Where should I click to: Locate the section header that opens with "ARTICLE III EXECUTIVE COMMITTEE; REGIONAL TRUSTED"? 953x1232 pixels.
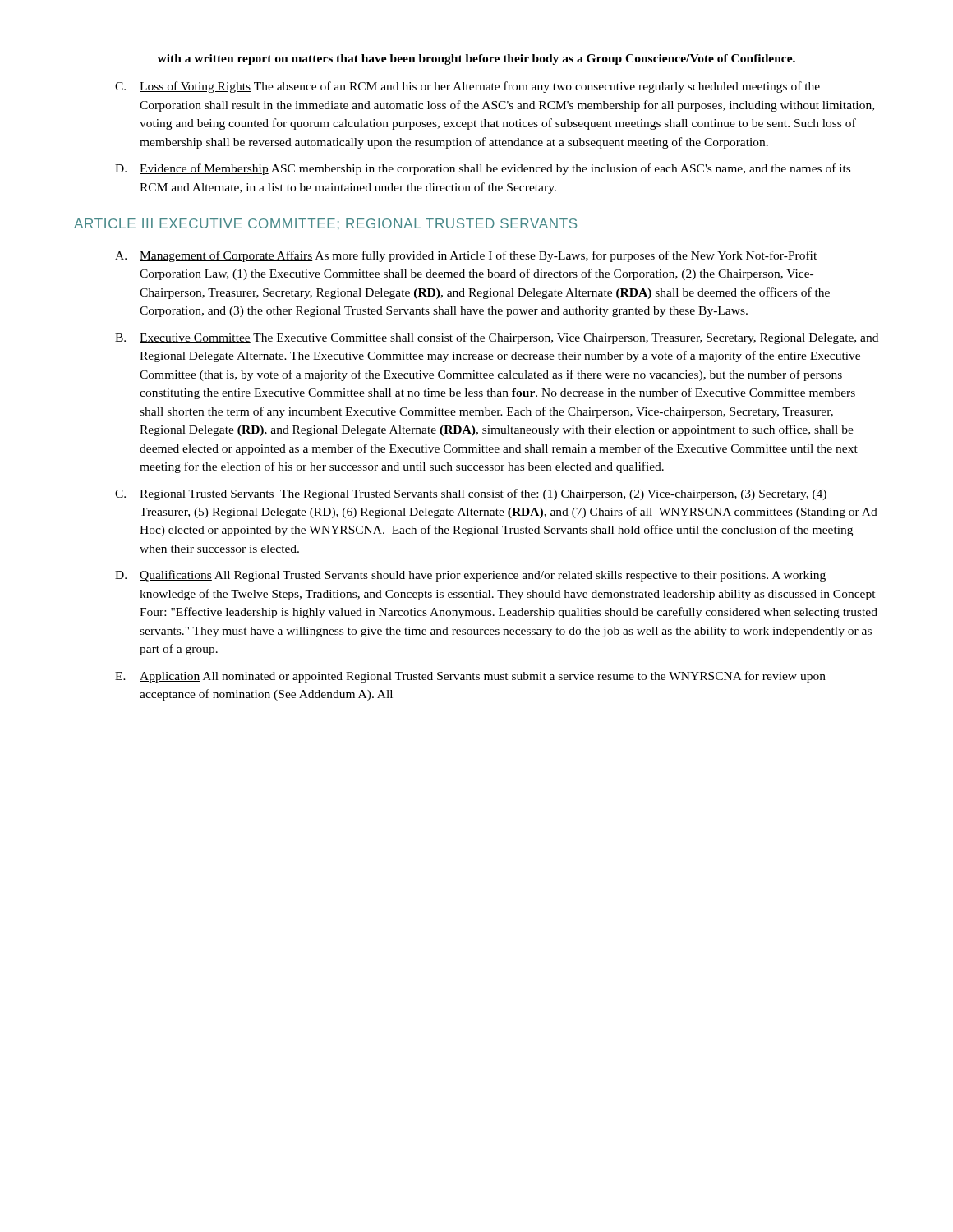click(x=326, y=224)
